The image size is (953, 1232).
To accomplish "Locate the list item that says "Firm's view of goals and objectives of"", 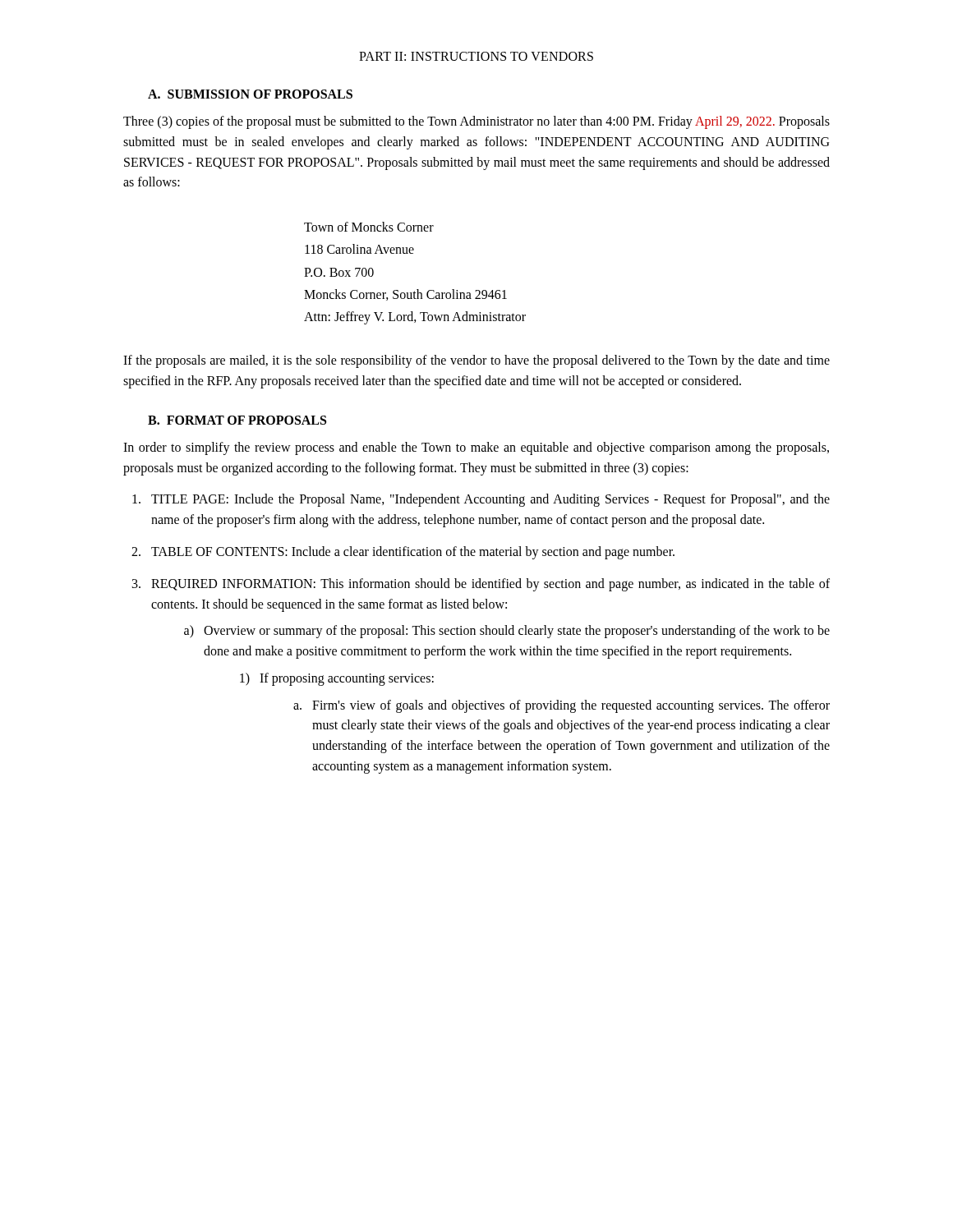I will click(571, 735).
